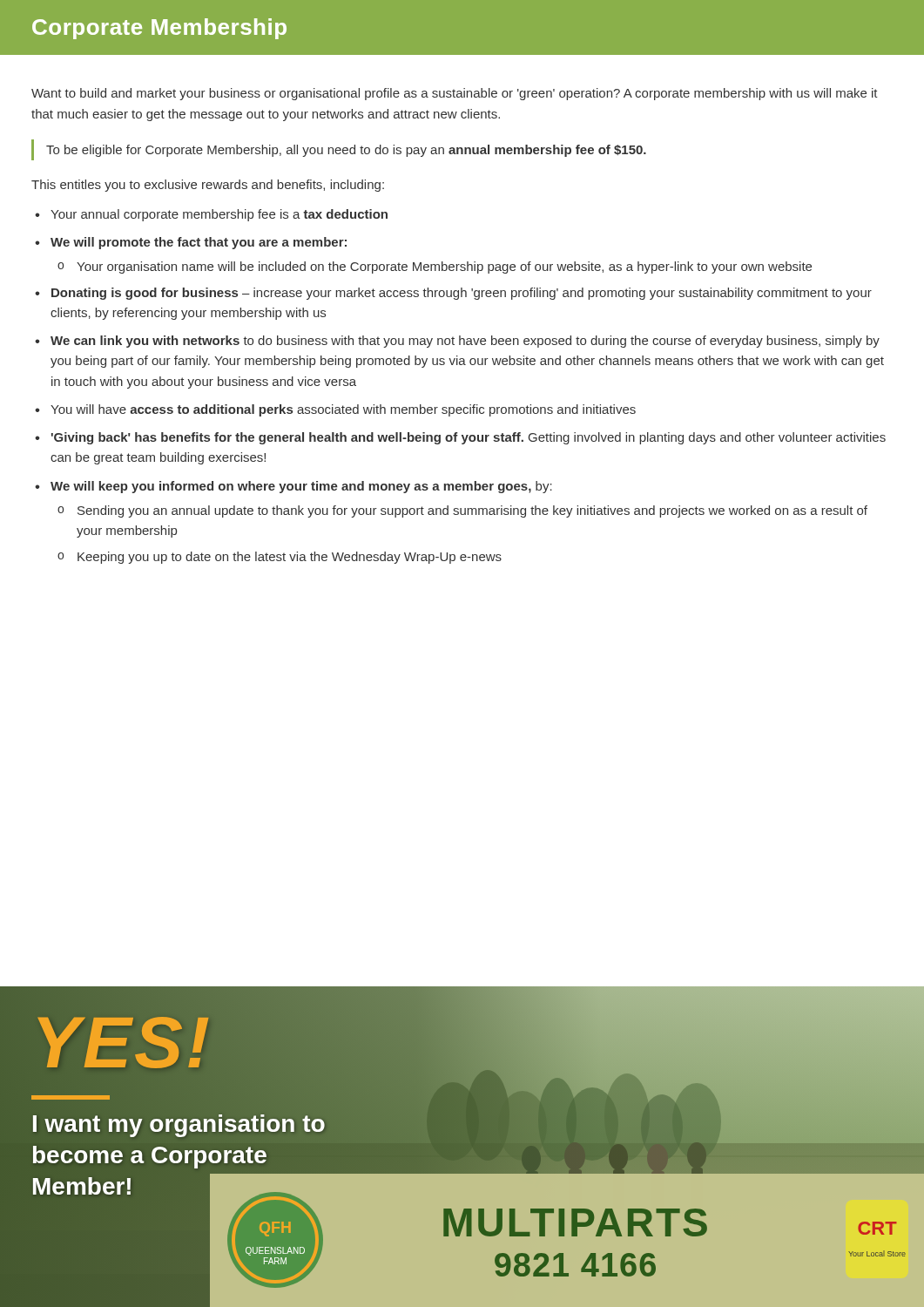Navigate to the text starting "o Sending you an annual update to"

click(x=462, y=519)
